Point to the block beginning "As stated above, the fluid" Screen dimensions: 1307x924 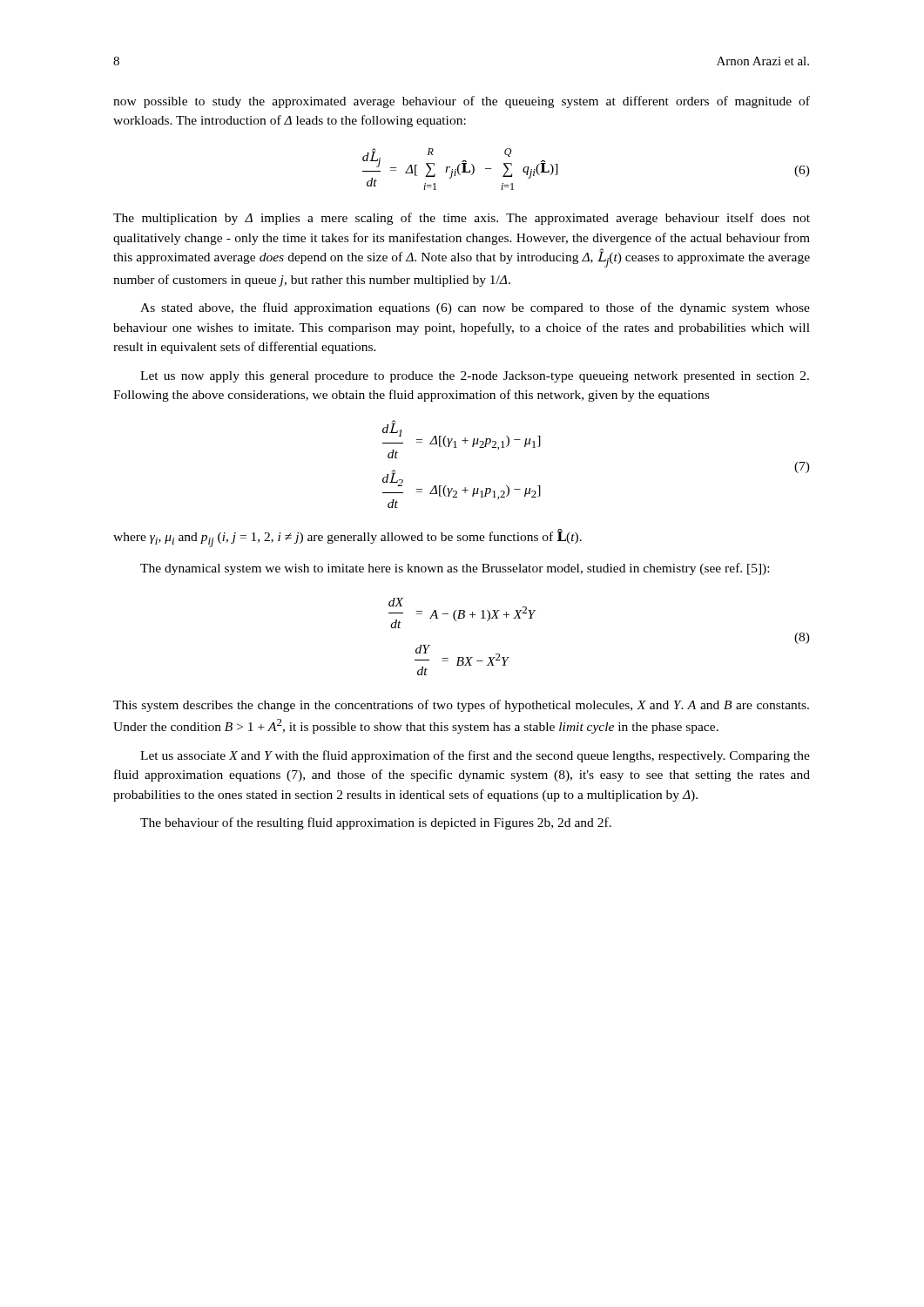[x=462, y=328]
